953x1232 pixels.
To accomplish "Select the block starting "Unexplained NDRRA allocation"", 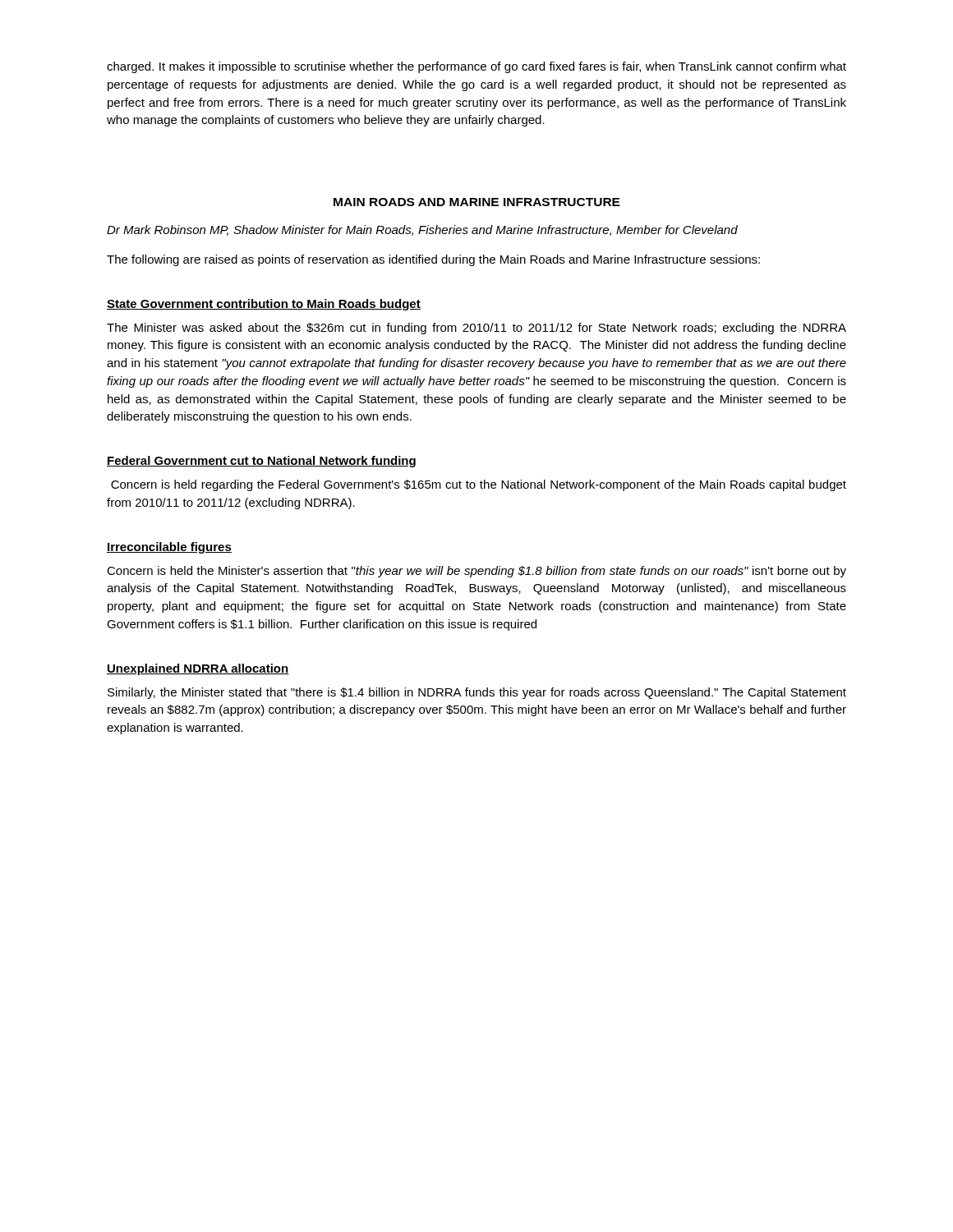I will point(198,668).
